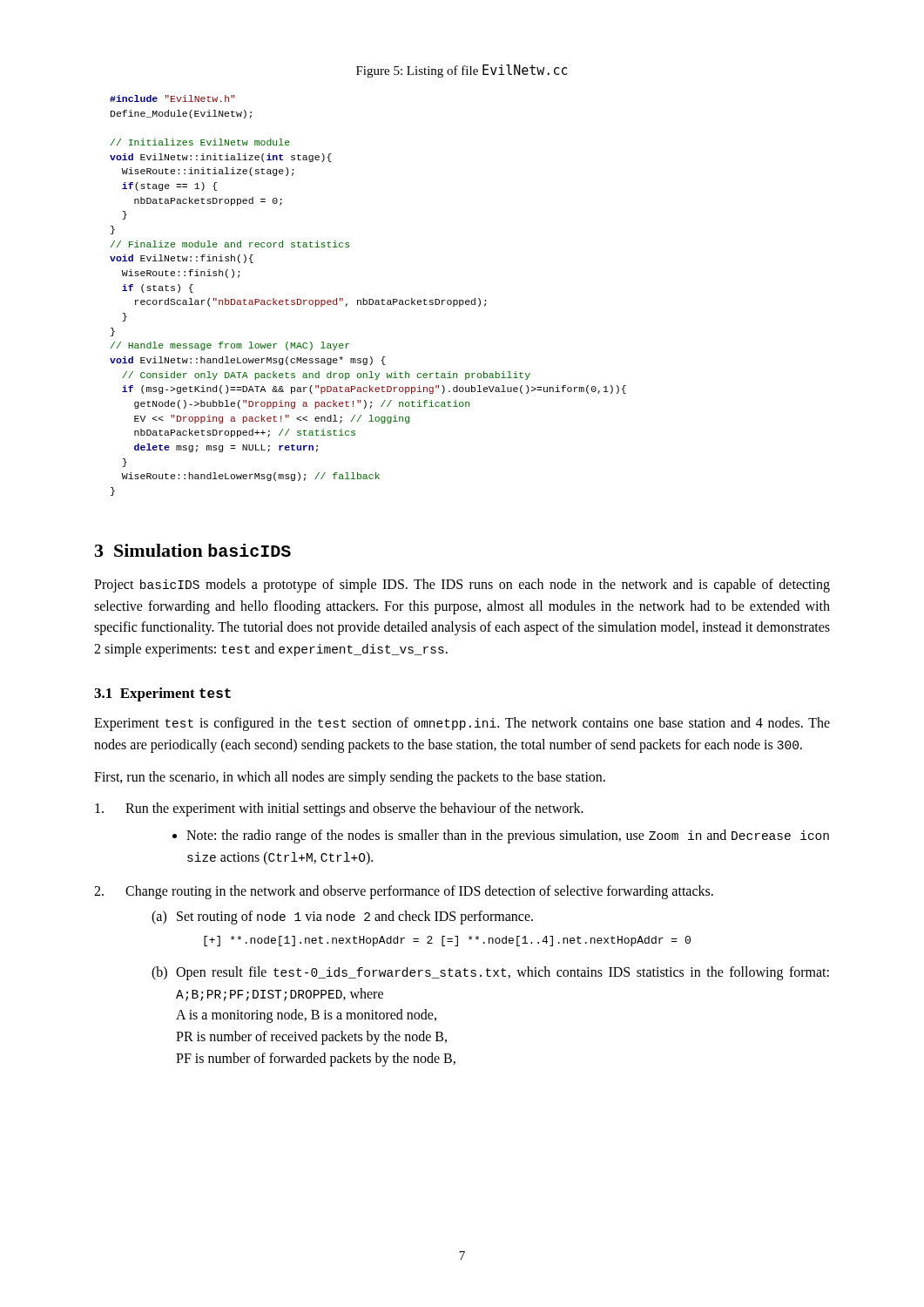Select the region starting "Figure 5: Listing of file EvilNetw.cc"
Screen dimensions: 1307x924
pyautogui.click(x=462, y=71)
